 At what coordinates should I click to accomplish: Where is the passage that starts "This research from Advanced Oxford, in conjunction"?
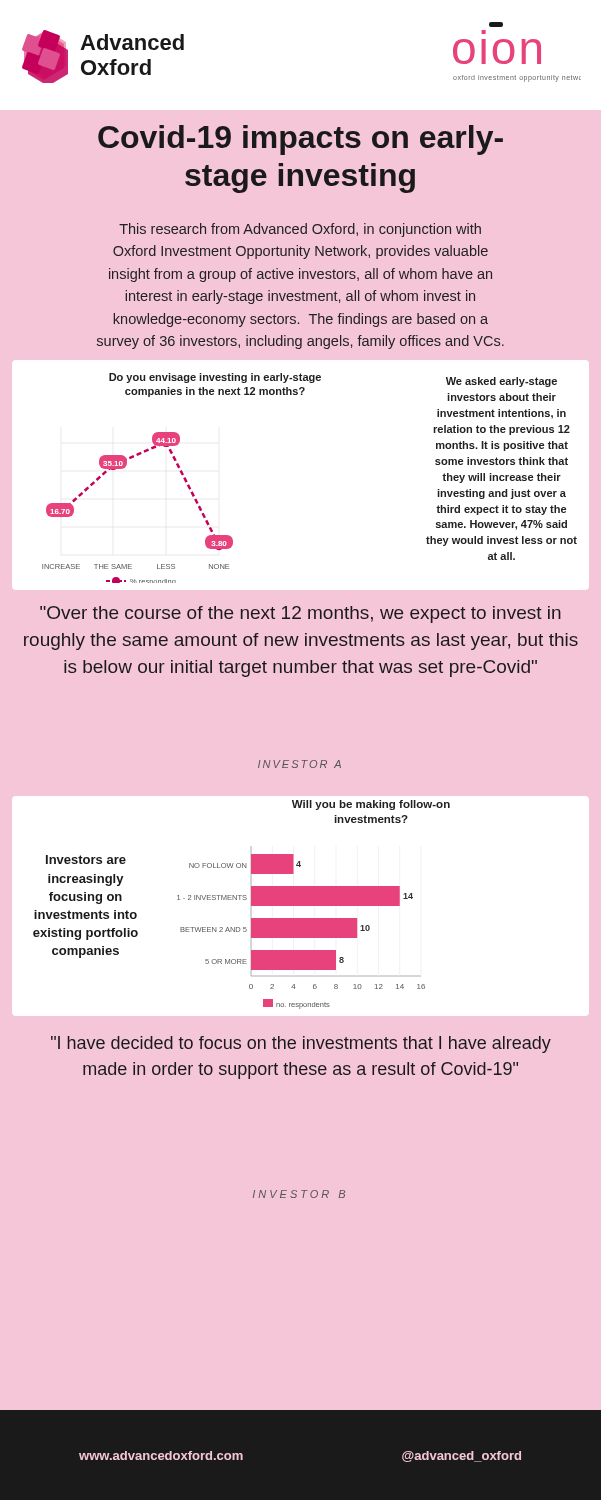(x=300, y=285)
